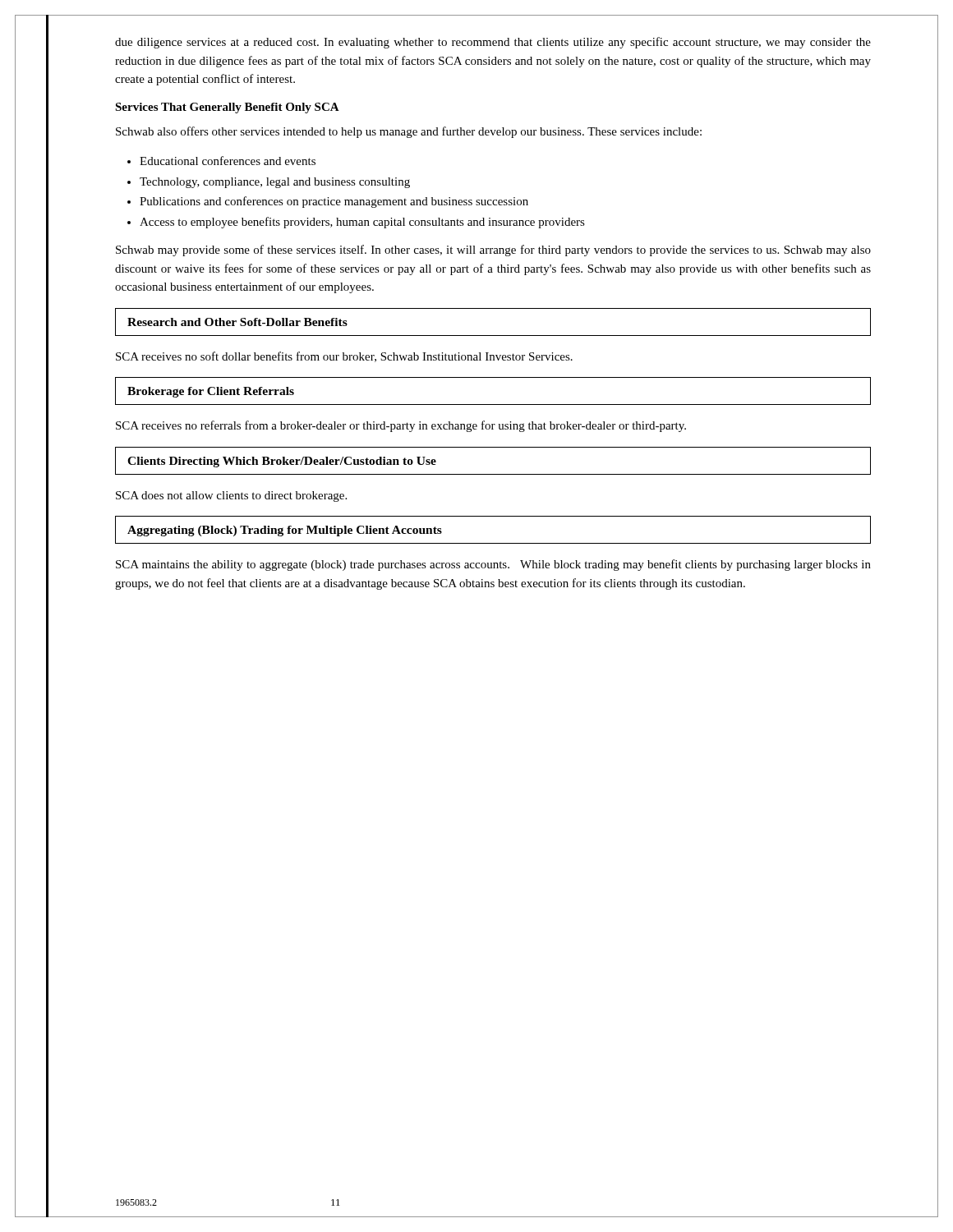Select the element starting "SCA does not allow clients to direct brokerage."
953x1232 pixels.
(231, 495)
